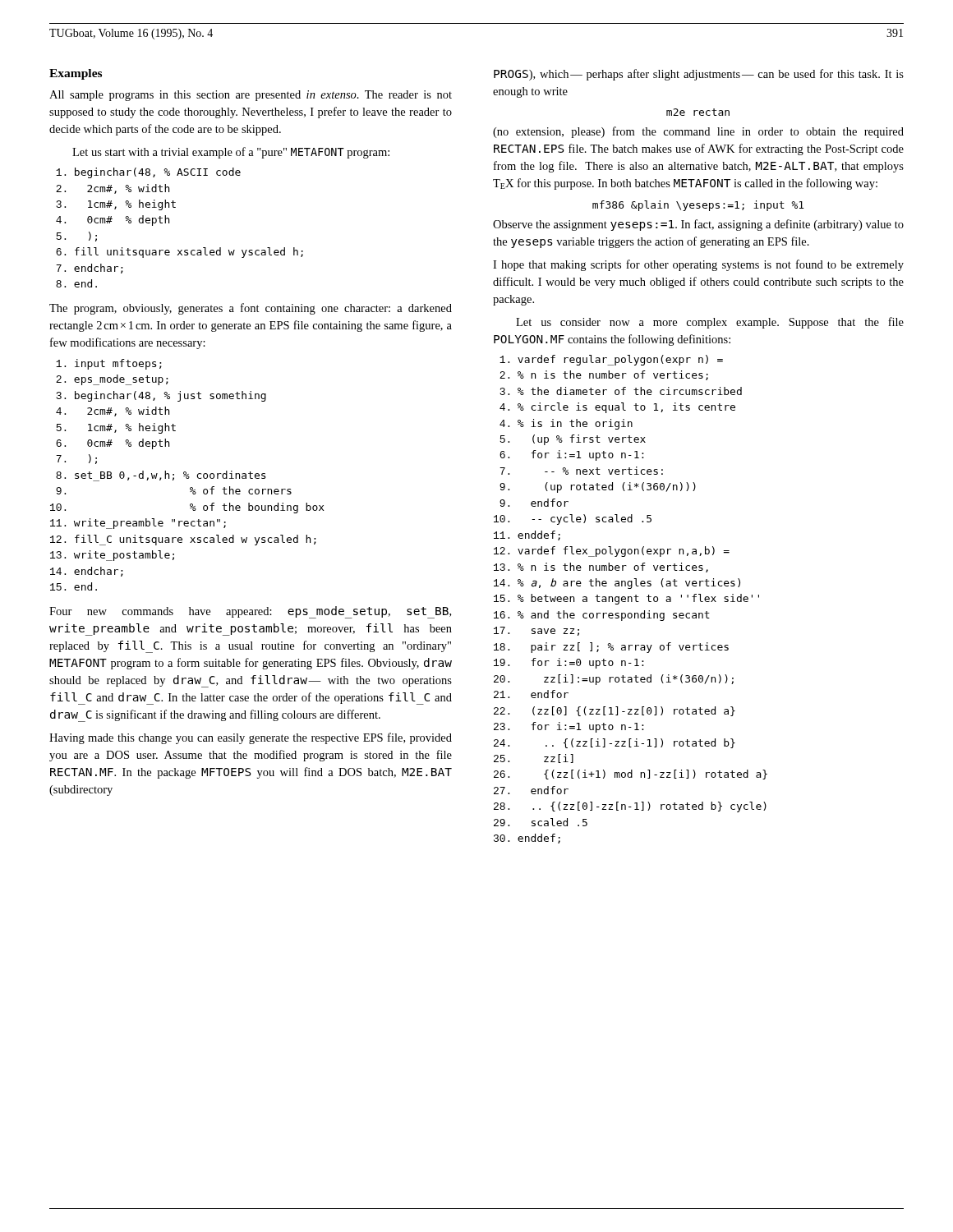Locate the text block starting "2. 2cm#, % width"
The height and width of the screenshot is (1232, 953).
coord(110,188)
